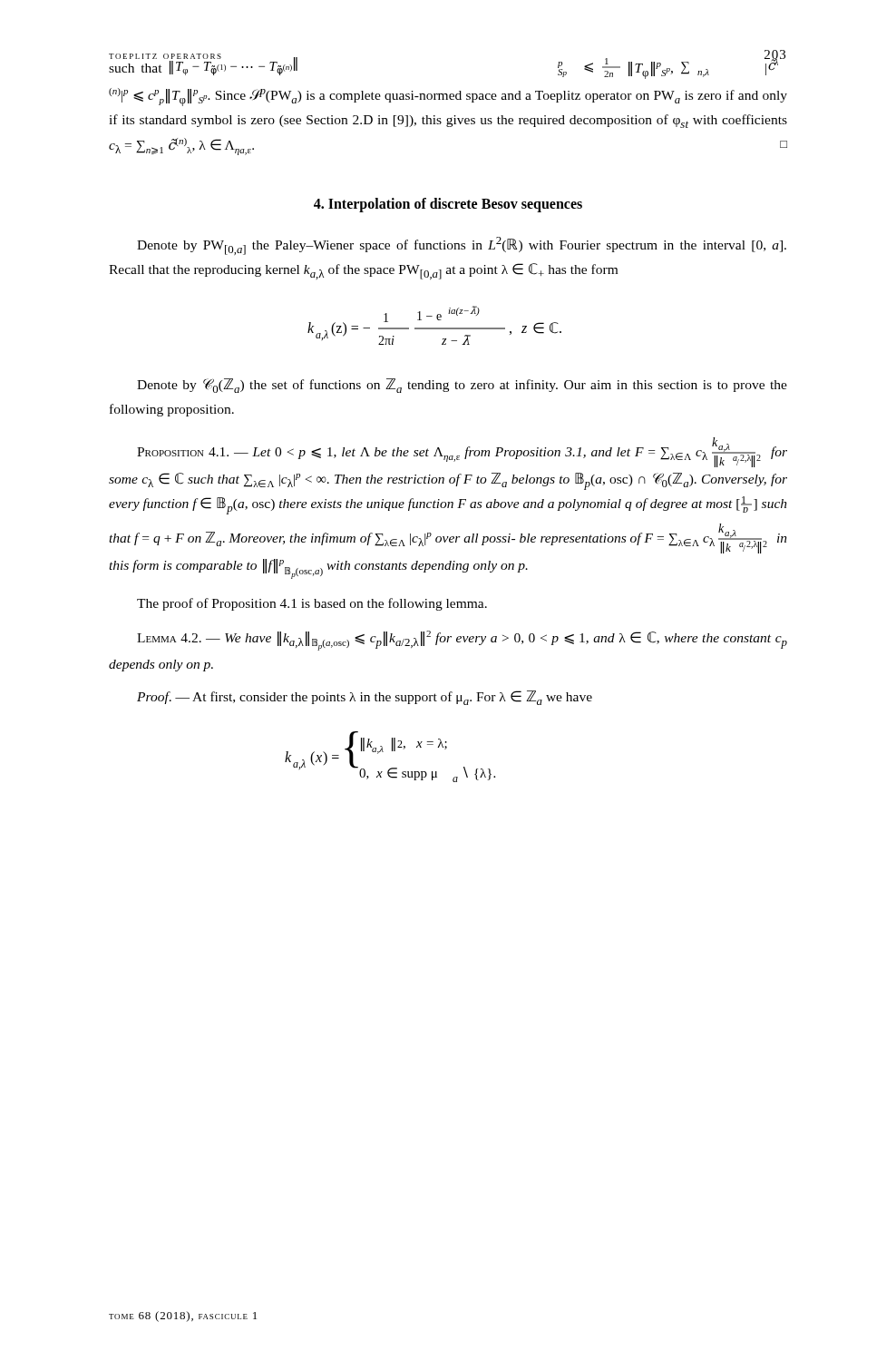Find the text block that reads "Lemma 4.2. — We have ‖ka,λ‖𝔹p(a,osc) ⩽ cp‖ka/2,λ‖2"
Viewport: 896px width, 1361px height.
tap(448, 649)
